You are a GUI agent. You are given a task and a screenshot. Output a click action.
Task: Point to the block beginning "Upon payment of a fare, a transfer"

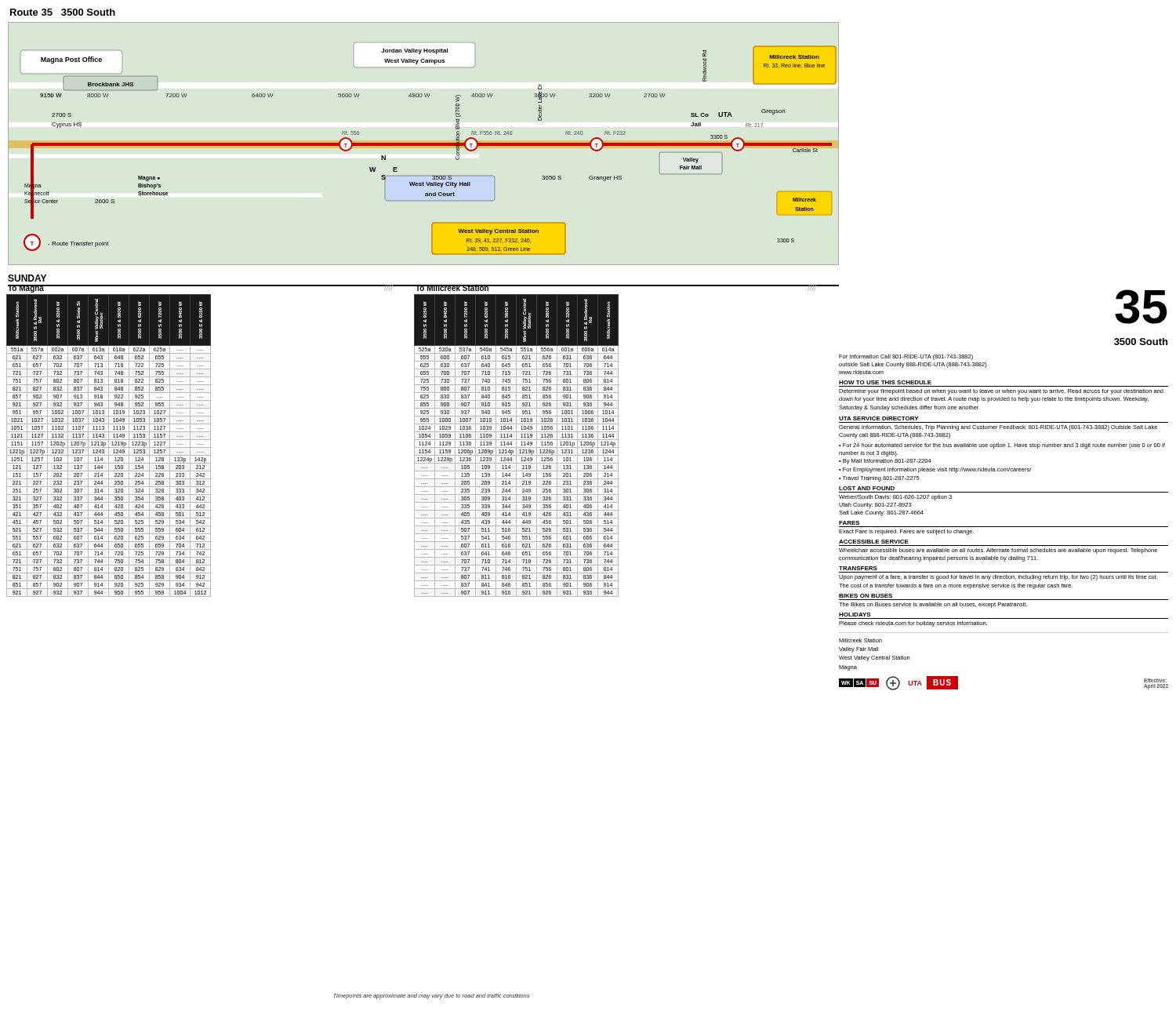pos(998,581)
